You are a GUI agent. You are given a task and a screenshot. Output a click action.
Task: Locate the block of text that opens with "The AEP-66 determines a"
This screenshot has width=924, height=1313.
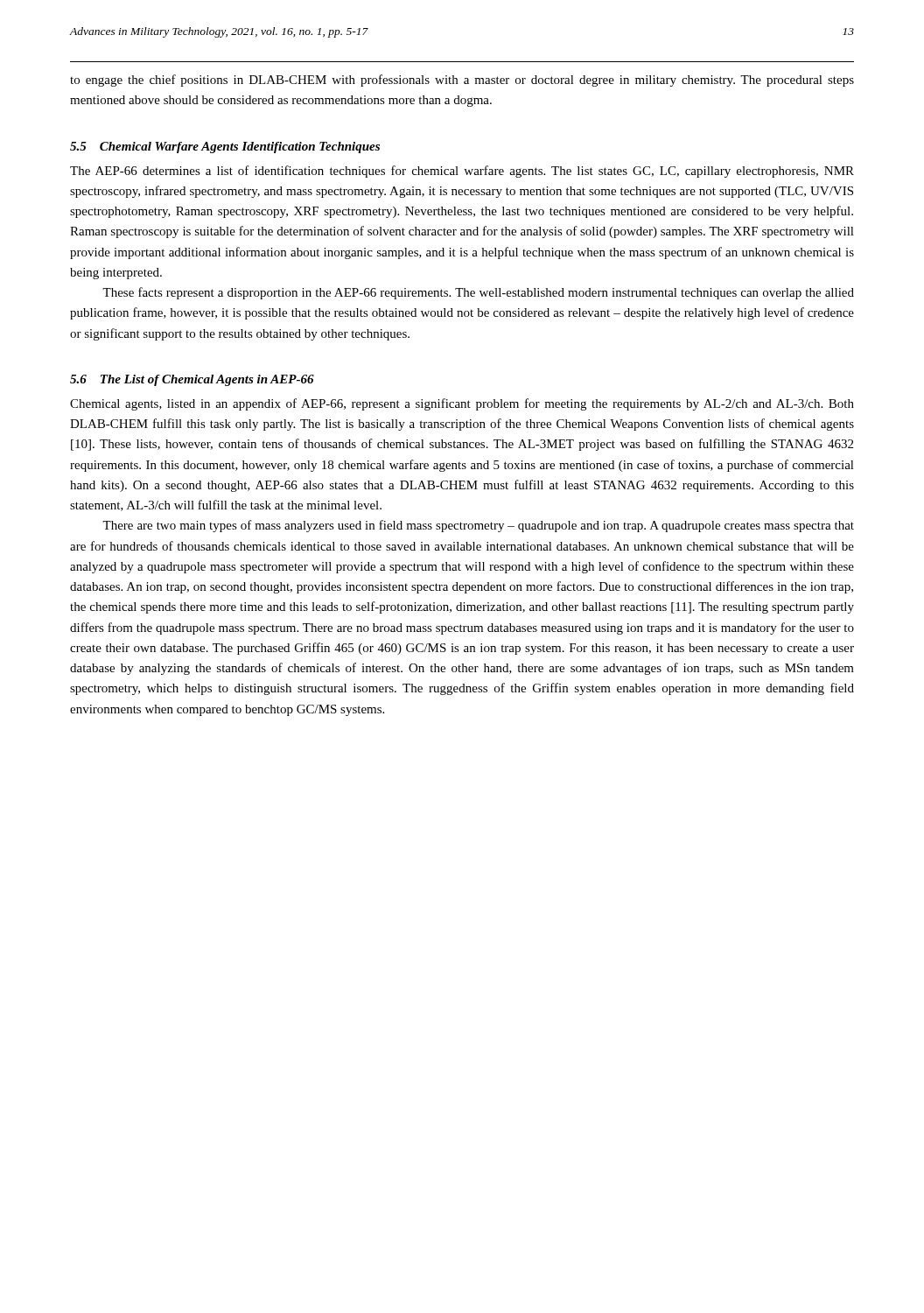[x=462, y=252]
